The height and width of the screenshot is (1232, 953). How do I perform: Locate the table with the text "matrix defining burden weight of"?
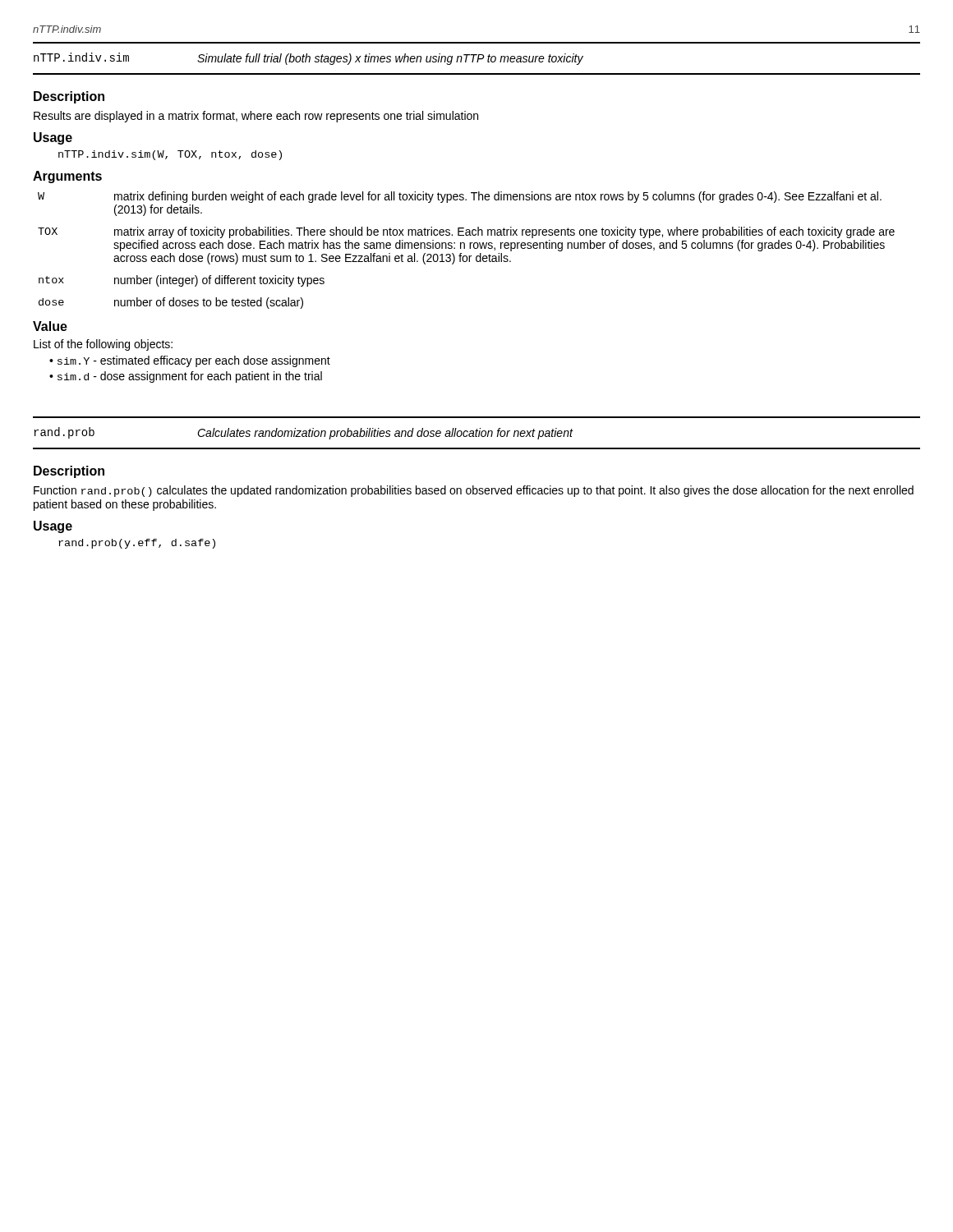tap(476, 249)
